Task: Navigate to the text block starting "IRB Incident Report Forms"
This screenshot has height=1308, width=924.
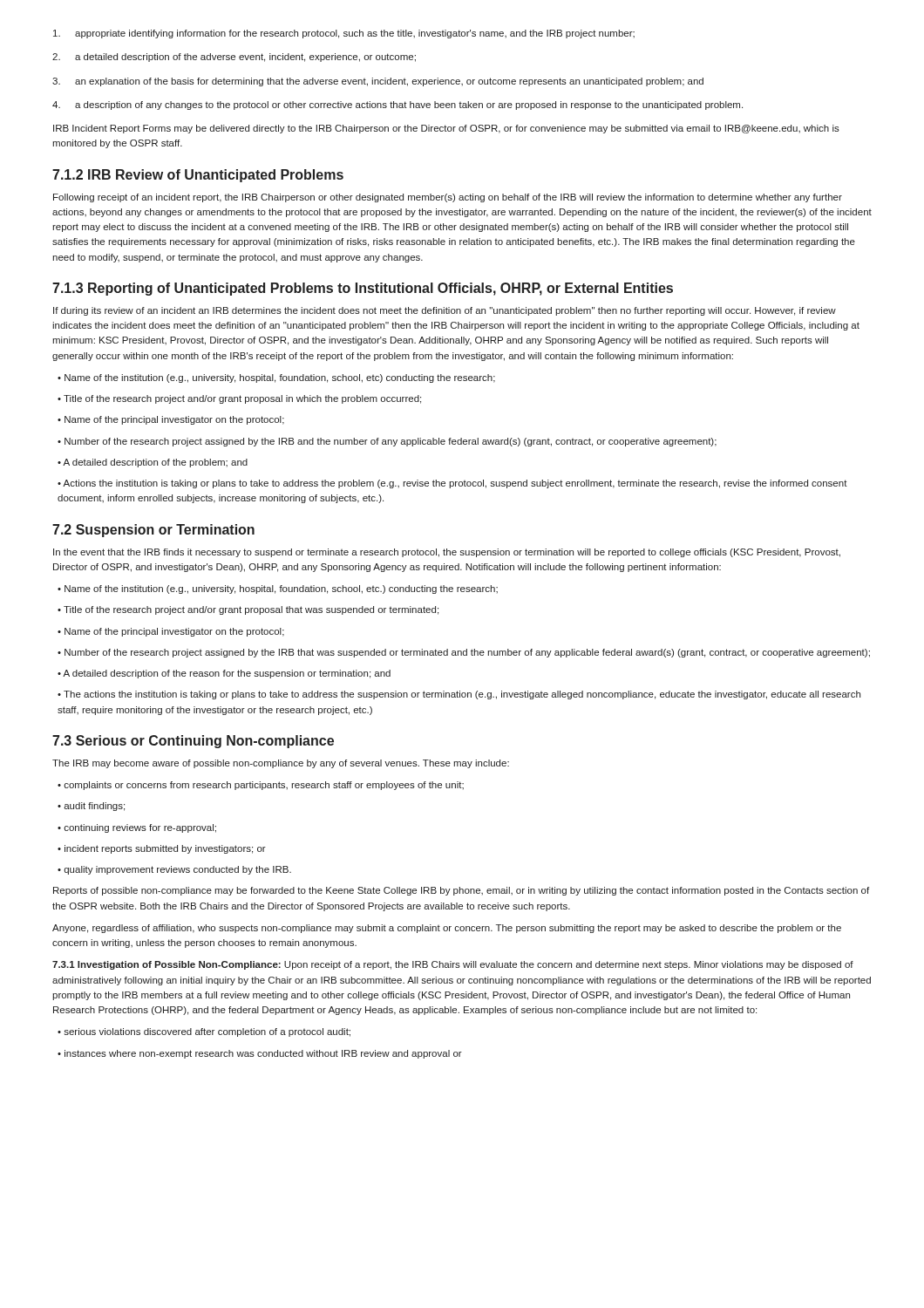Action: click(x=462, y=136)
